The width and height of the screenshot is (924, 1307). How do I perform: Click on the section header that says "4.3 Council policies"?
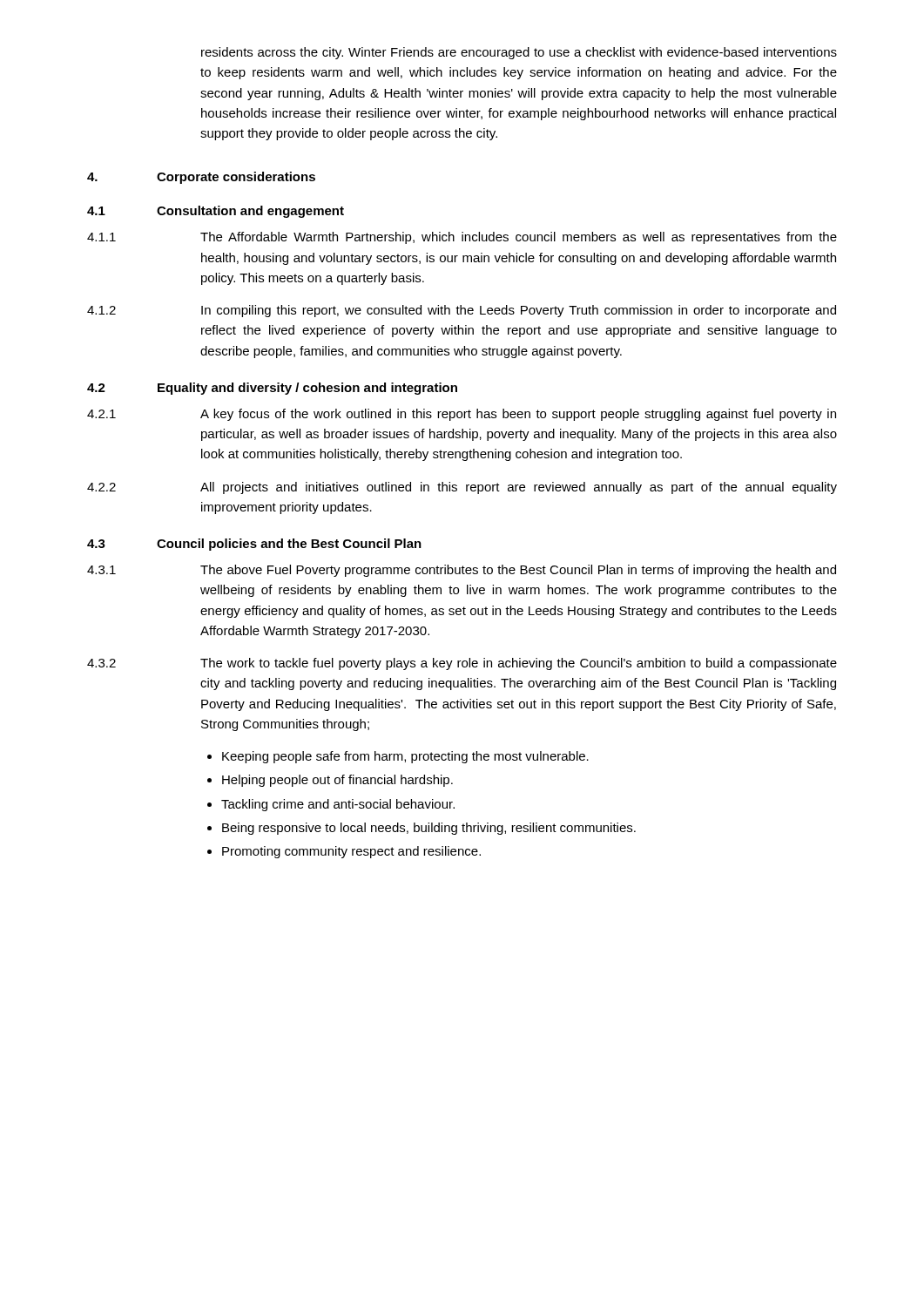click(x=254, y=543)
